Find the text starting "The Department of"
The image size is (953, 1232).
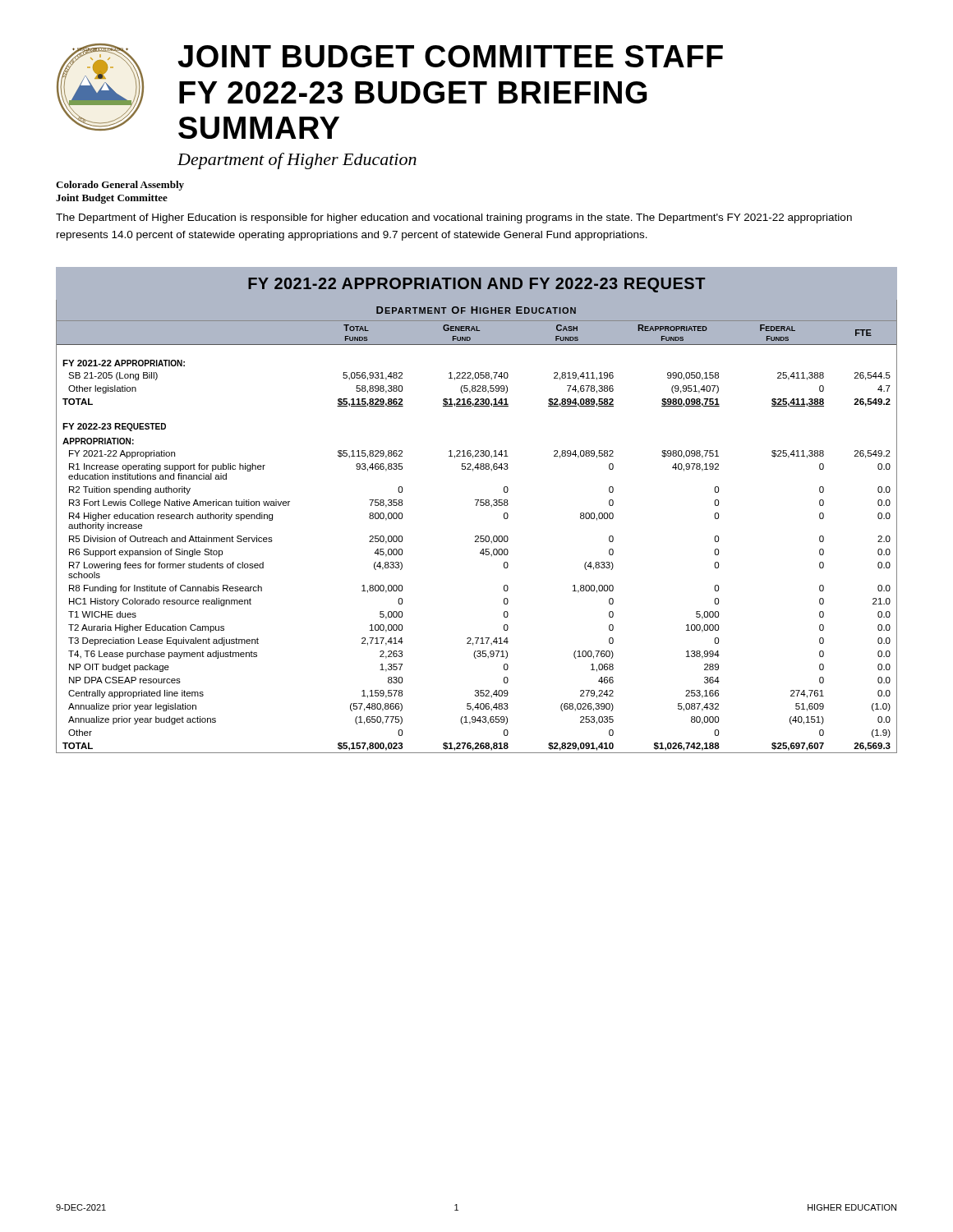pos(454,226)
